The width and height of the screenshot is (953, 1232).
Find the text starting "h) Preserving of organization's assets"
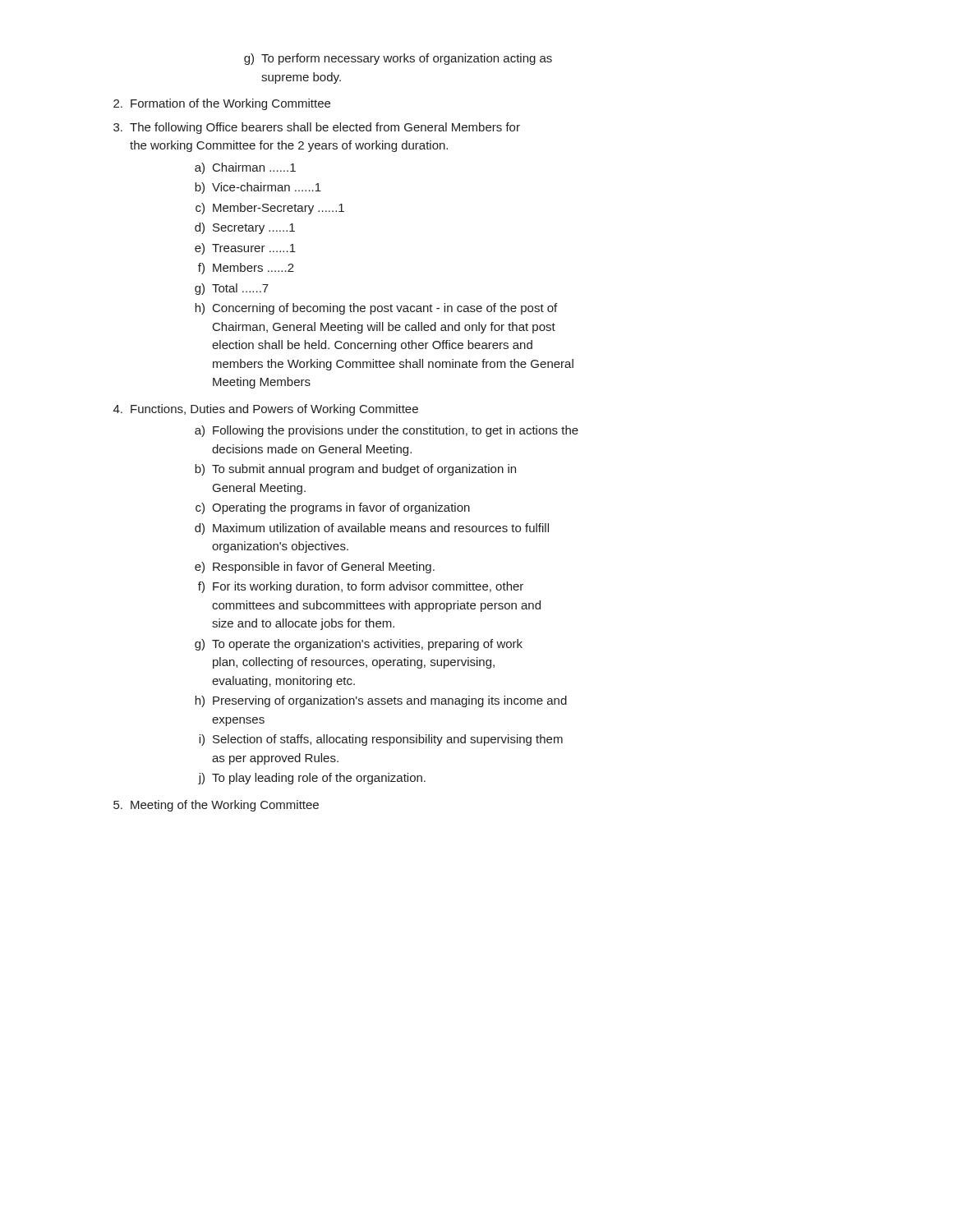click(x=534, y=710)
